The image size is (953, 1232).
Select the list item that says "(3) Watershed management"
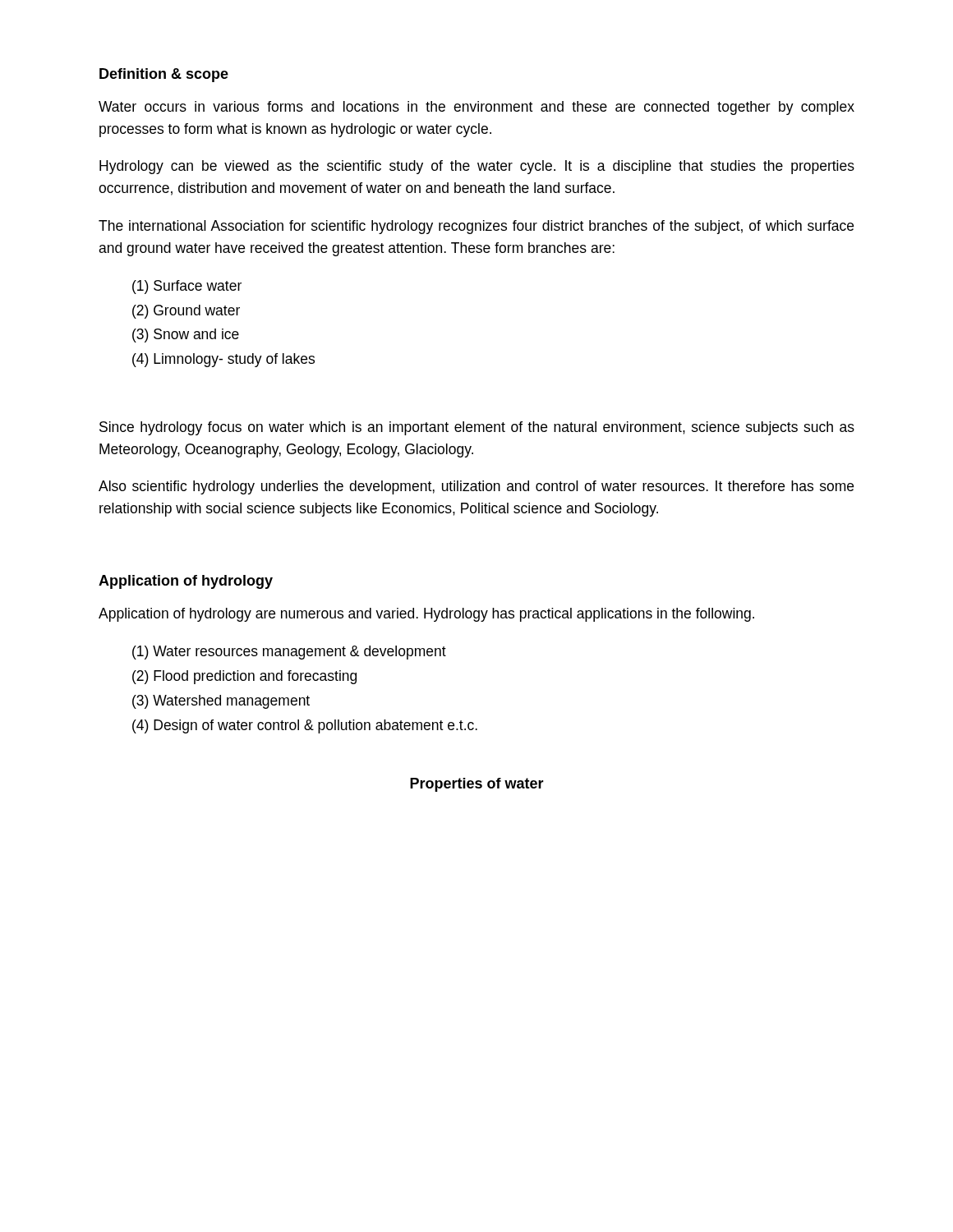point(221,700)
